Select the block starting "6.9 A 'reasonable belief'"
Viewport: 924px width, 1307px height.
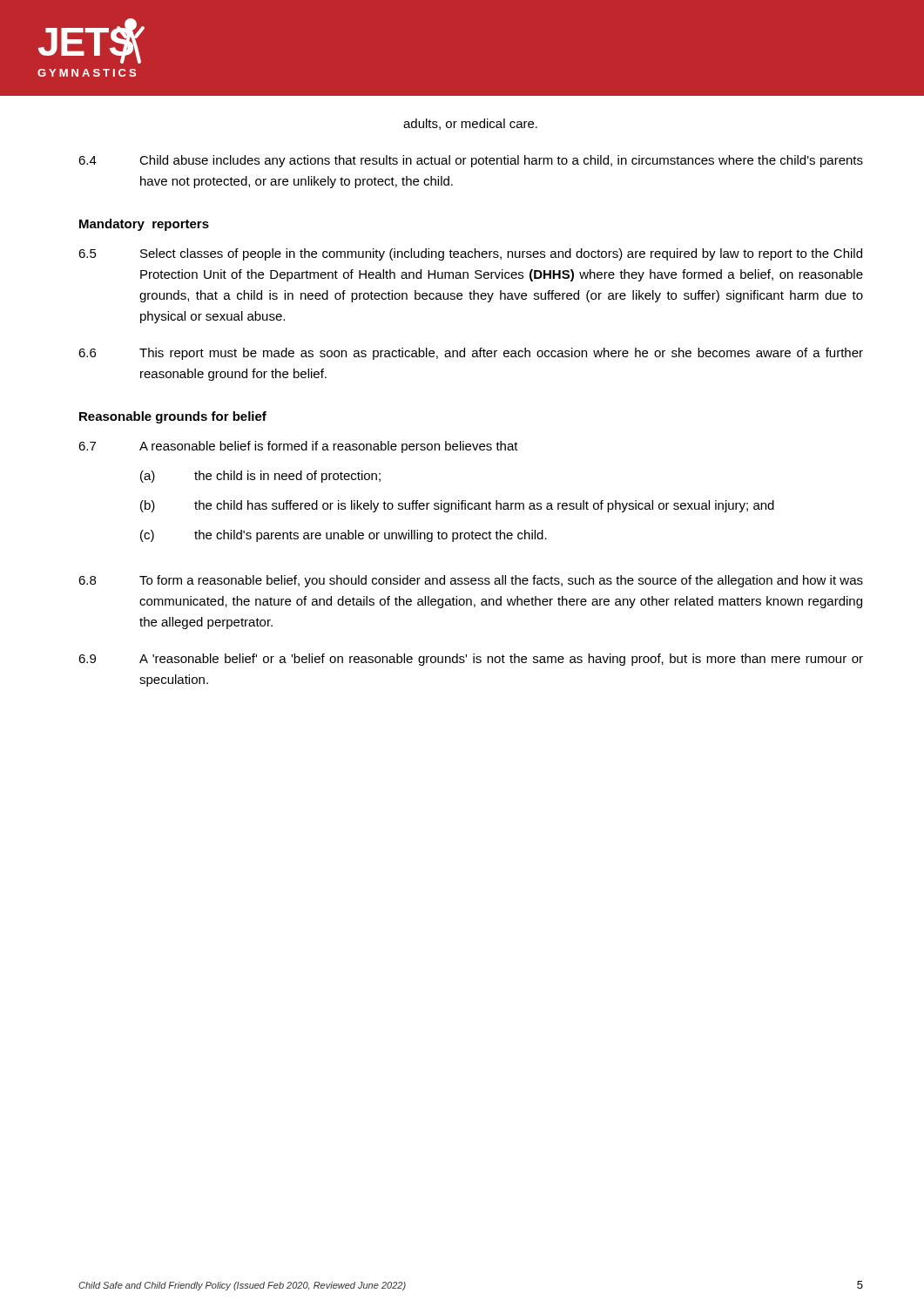point(471,669)
